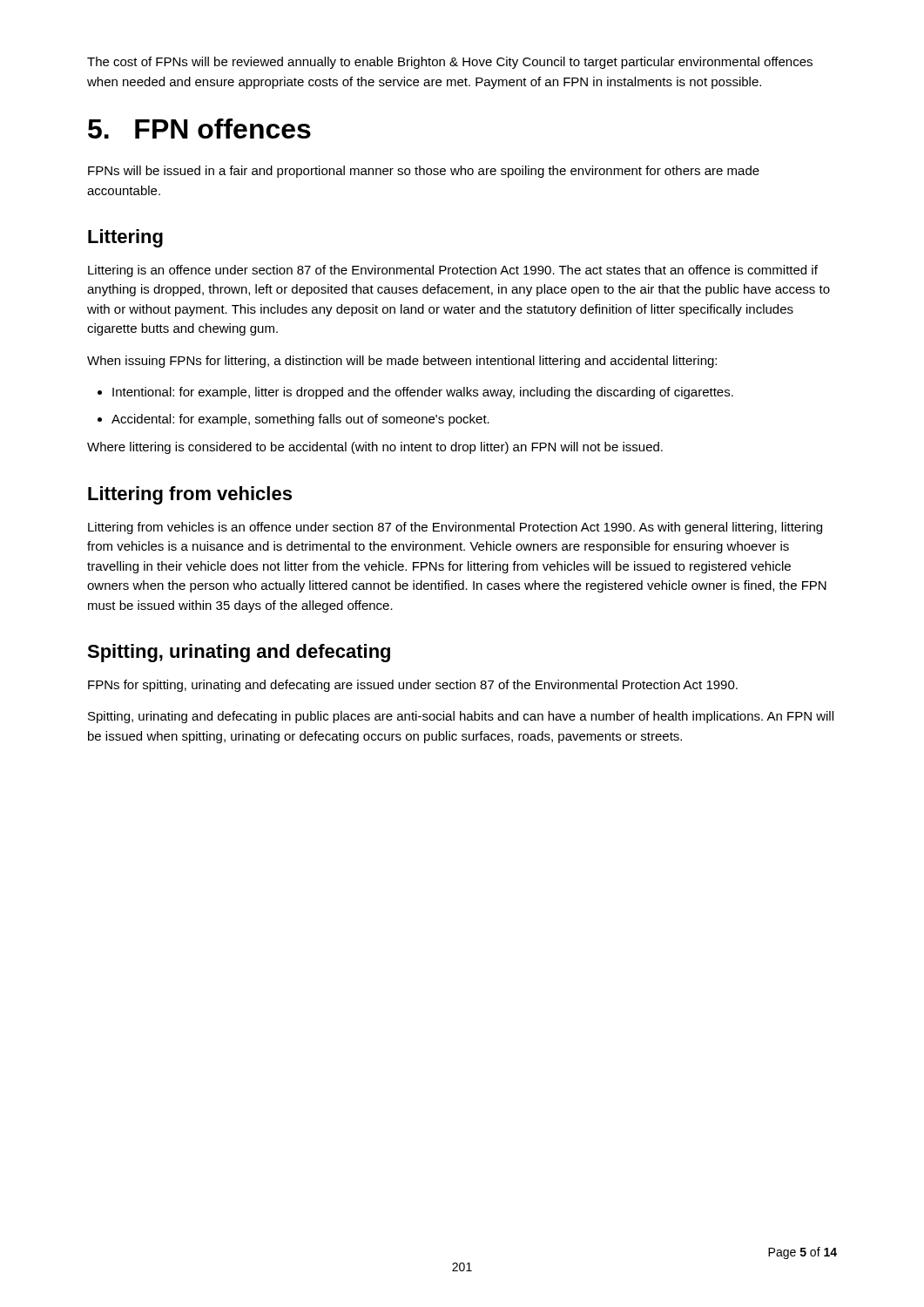Select the text block that reads "FPNs will be issued"
Viewport: 924px width, 1307px height.
point(423,180)
